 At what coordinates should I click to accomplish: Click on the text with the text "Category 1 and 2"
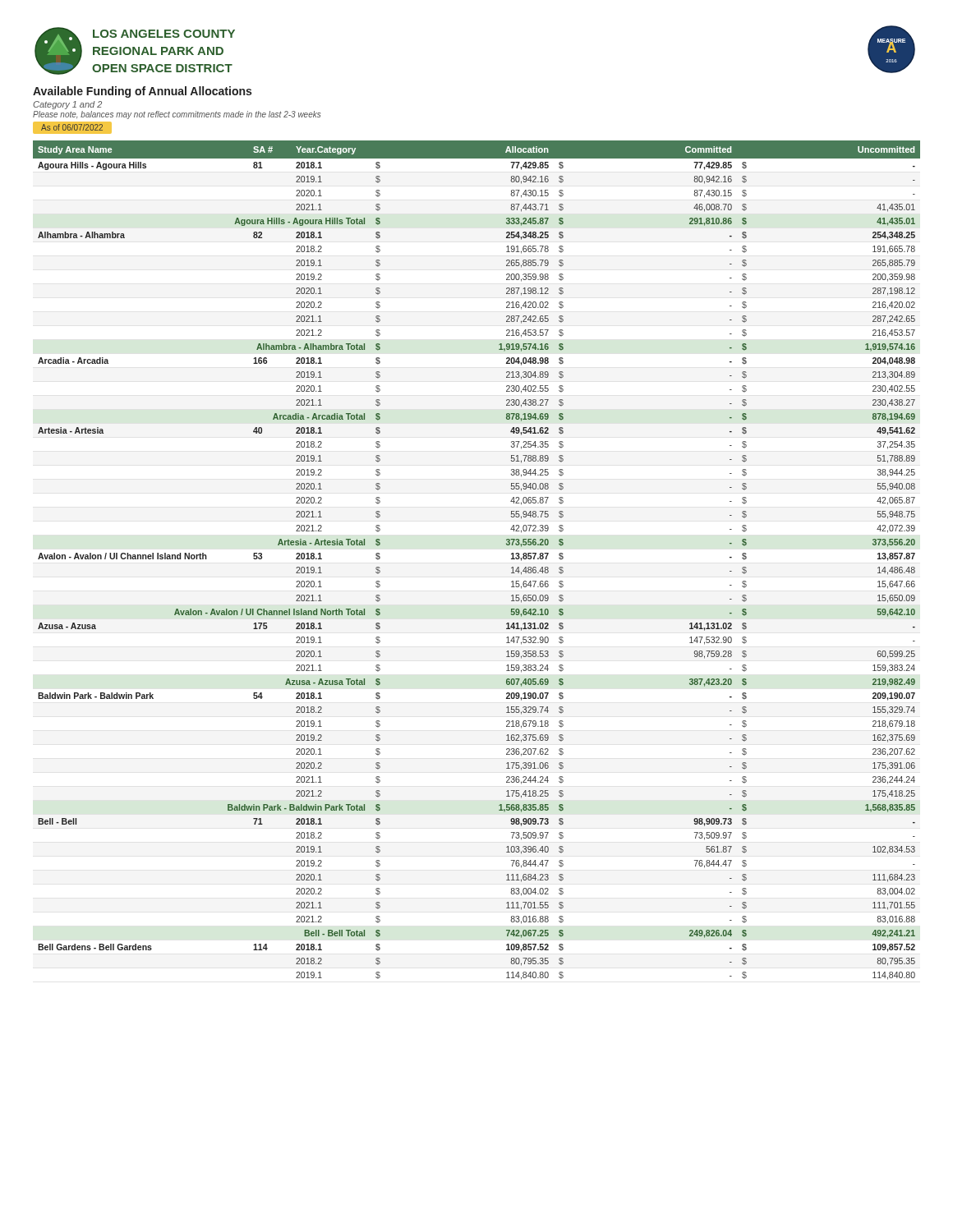(x=68, y=104)
